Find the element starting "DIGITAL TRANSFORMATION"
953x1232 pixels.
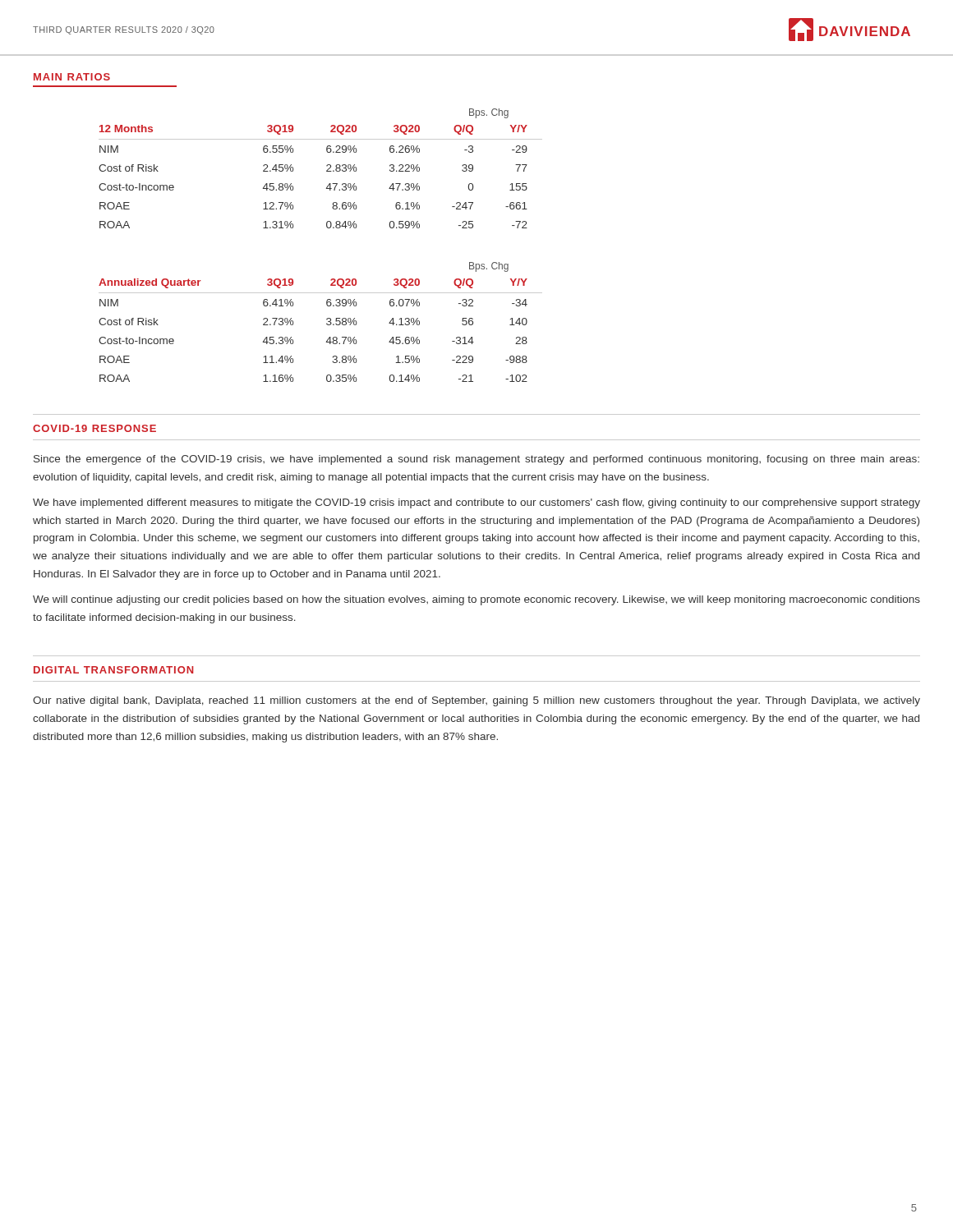(x=114, y=670)
